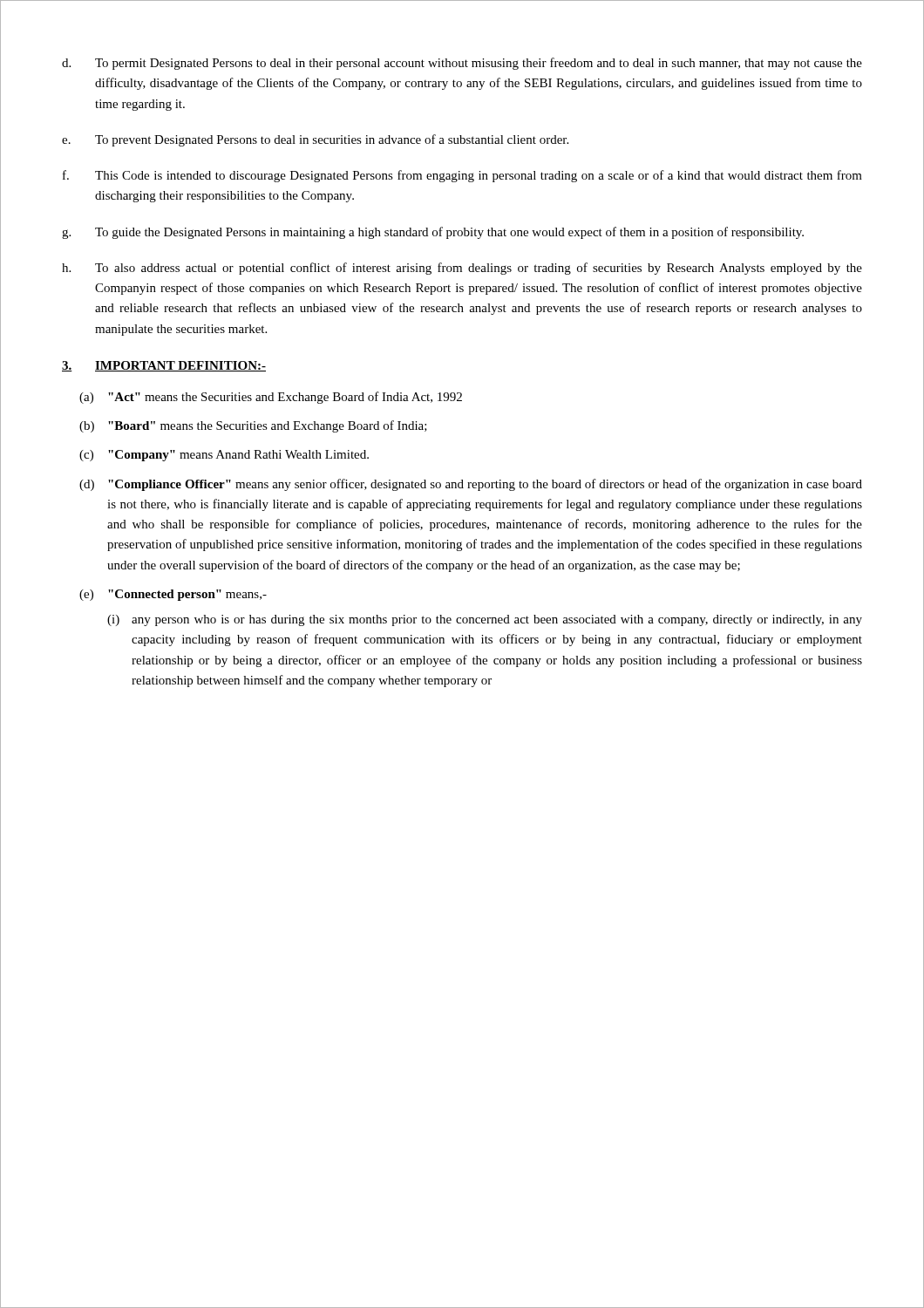
Task: Select the text starting "(d) "Compliance Officer" means any senior"
Action: click(x=471, y=525)
